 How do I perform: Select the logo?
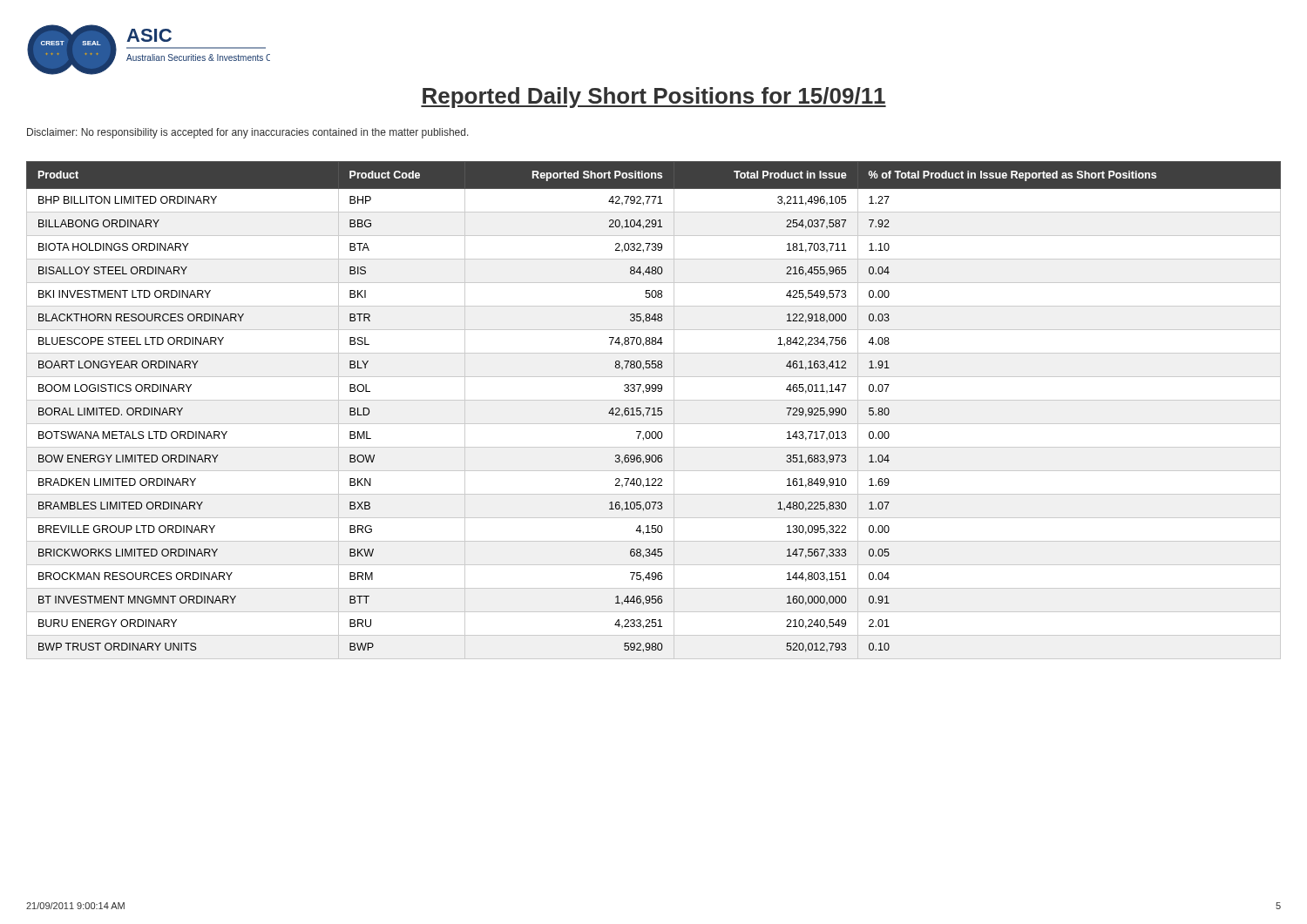tap(148, 50)
